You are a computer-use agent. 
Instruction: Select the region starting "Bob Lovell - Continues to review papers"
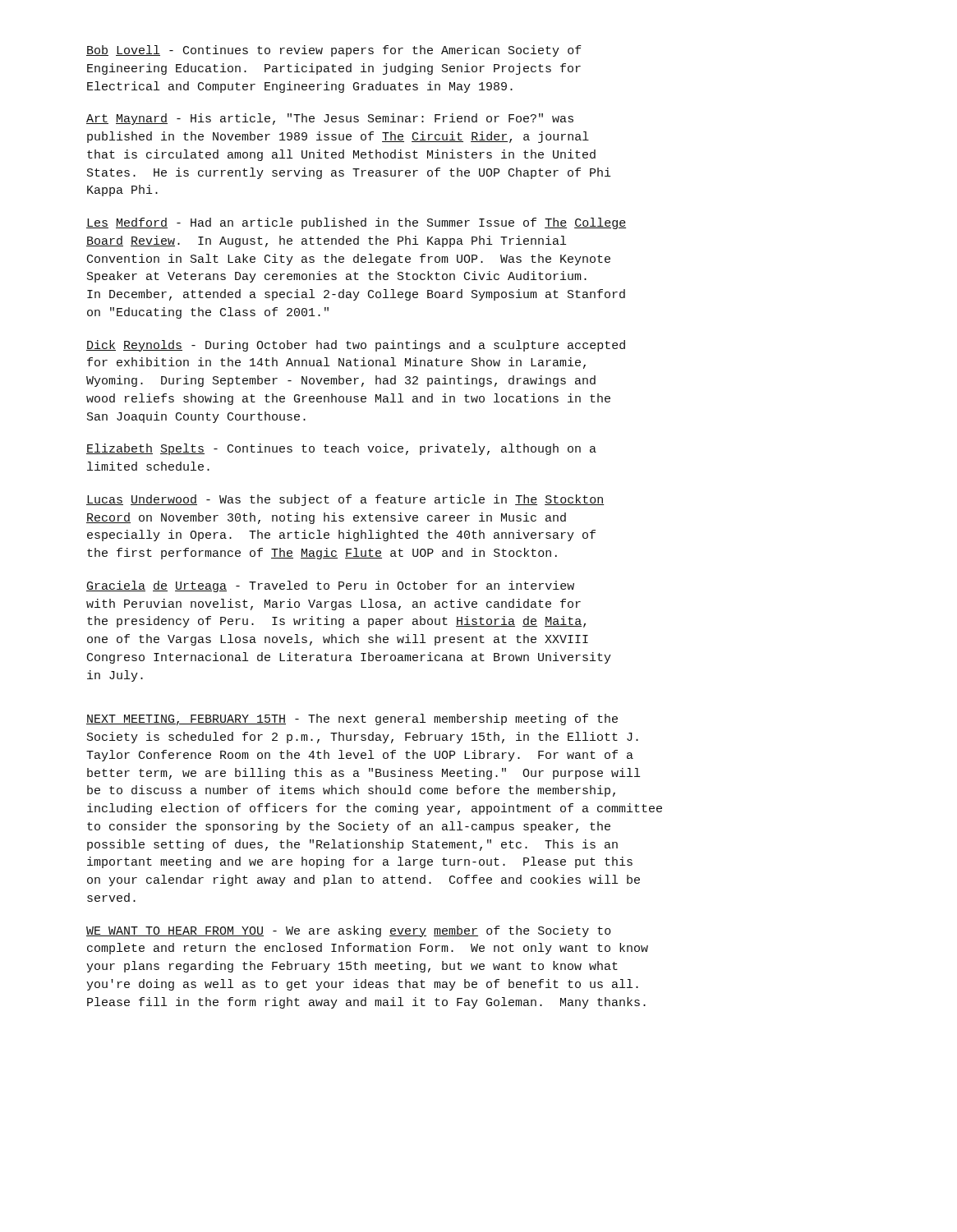click(x=334, y=69)
